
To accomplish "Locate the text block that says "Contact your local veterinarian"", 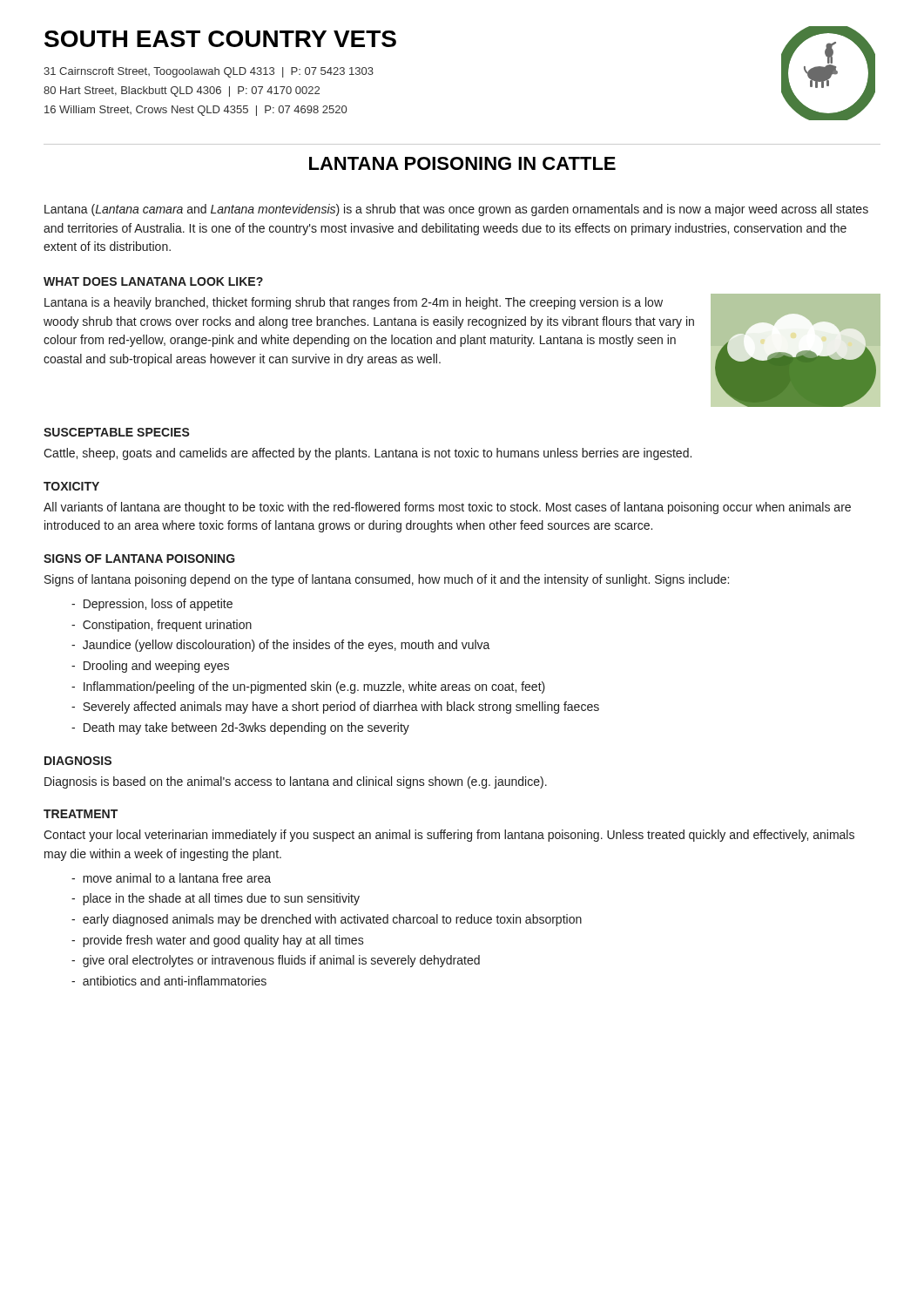I will click(449, 844).
